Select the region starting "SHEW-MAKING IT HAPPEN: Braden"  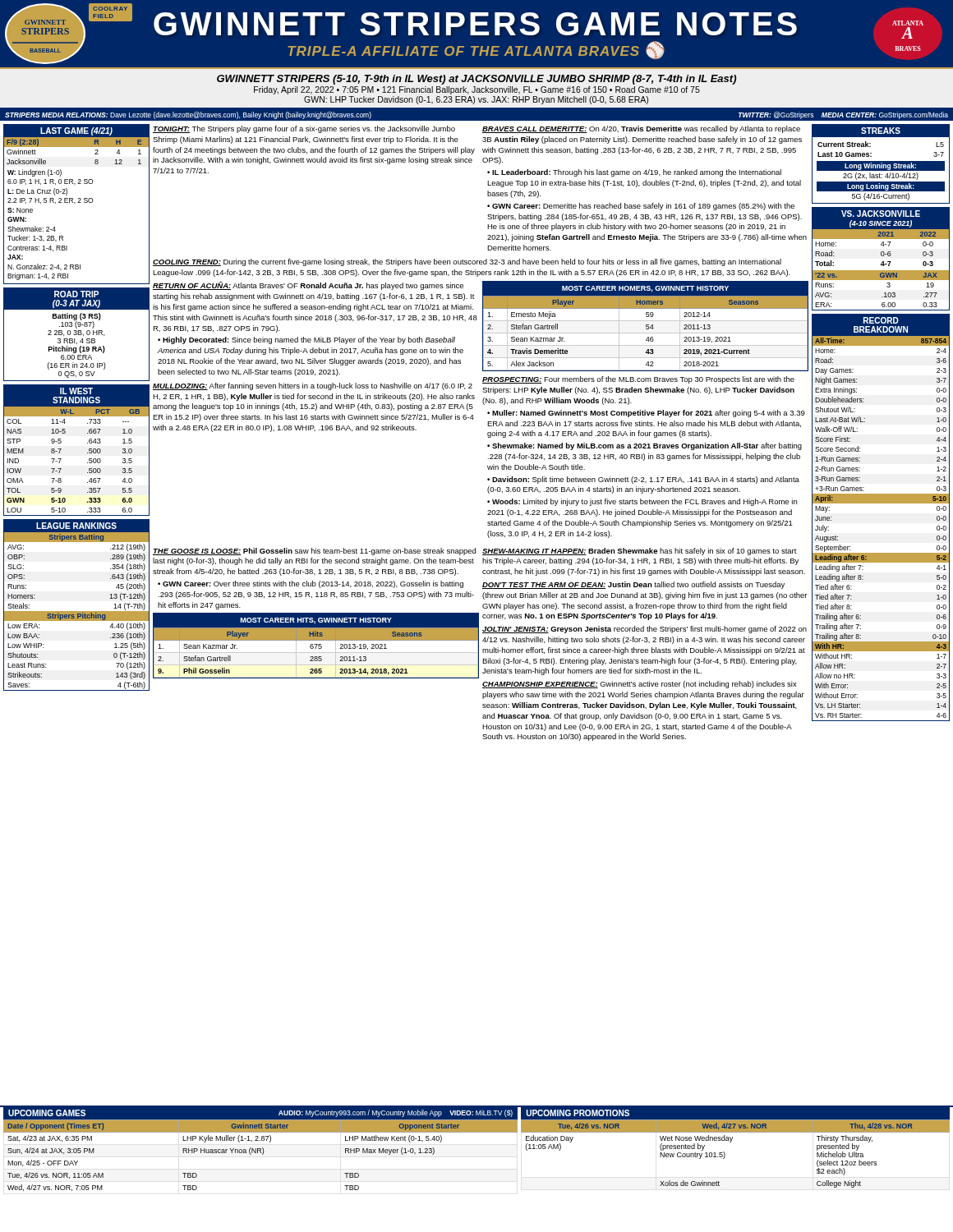coord(644,561)
